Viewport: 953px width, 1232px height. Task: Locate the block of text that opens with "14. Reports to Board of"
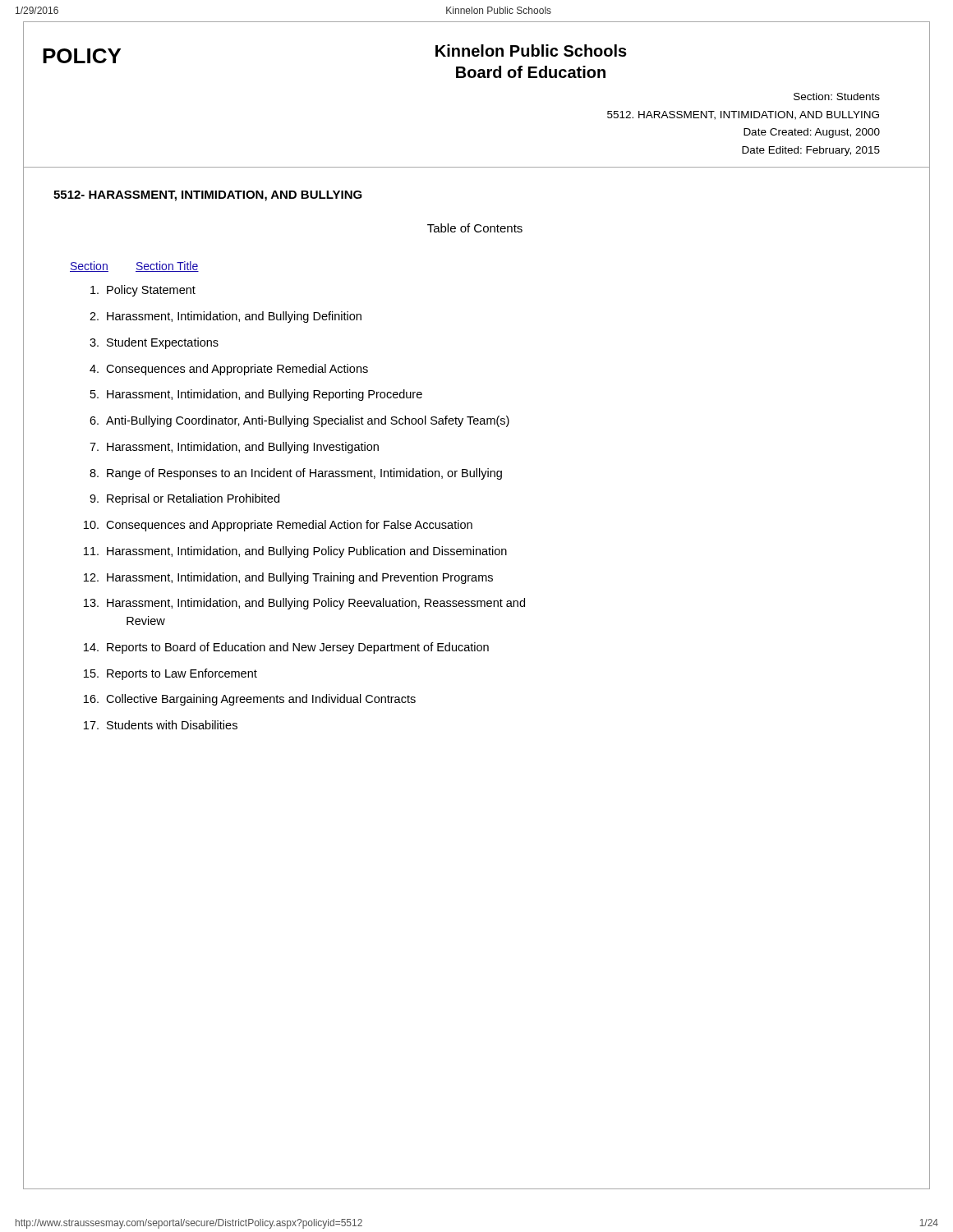point(483,648)
